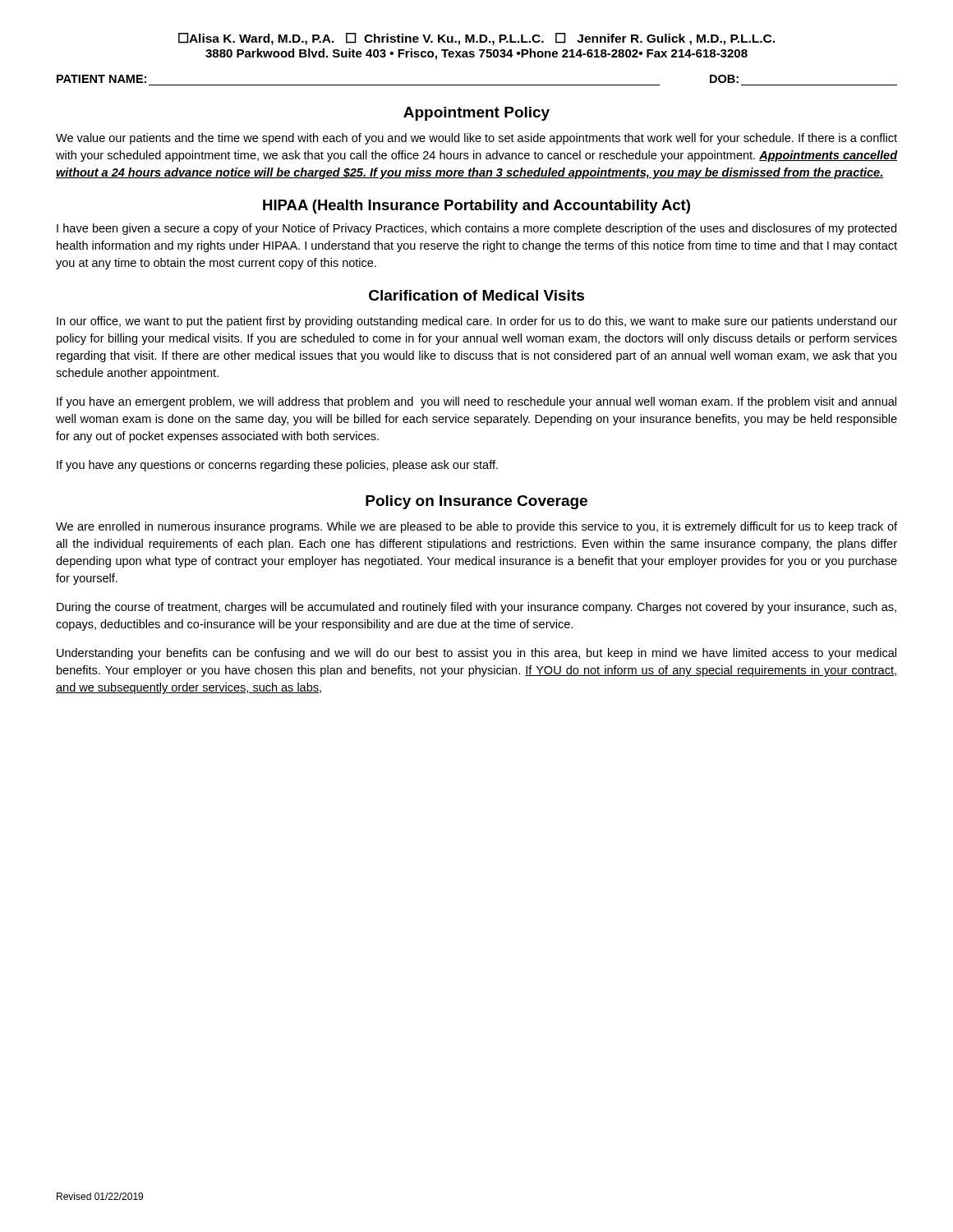Image resolution: width=953 pixels, height=1232 pixels.
Task: Select the region starting "Clarification of Medical Visits"
Action: [476, 295]
